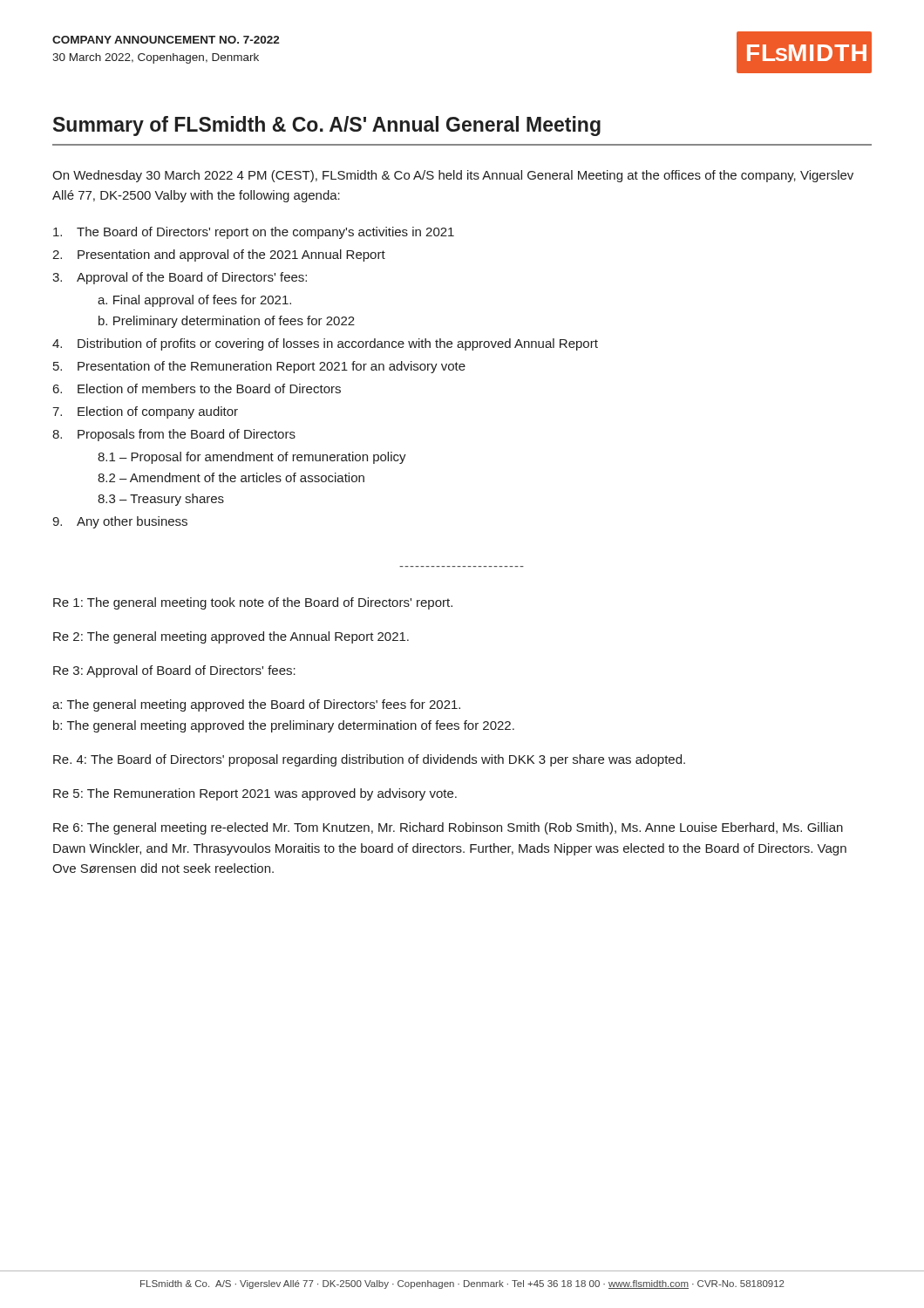Where is the passage that starts "The Board of Directors' report"?
924x1308 pixels.
coord(253,232)
